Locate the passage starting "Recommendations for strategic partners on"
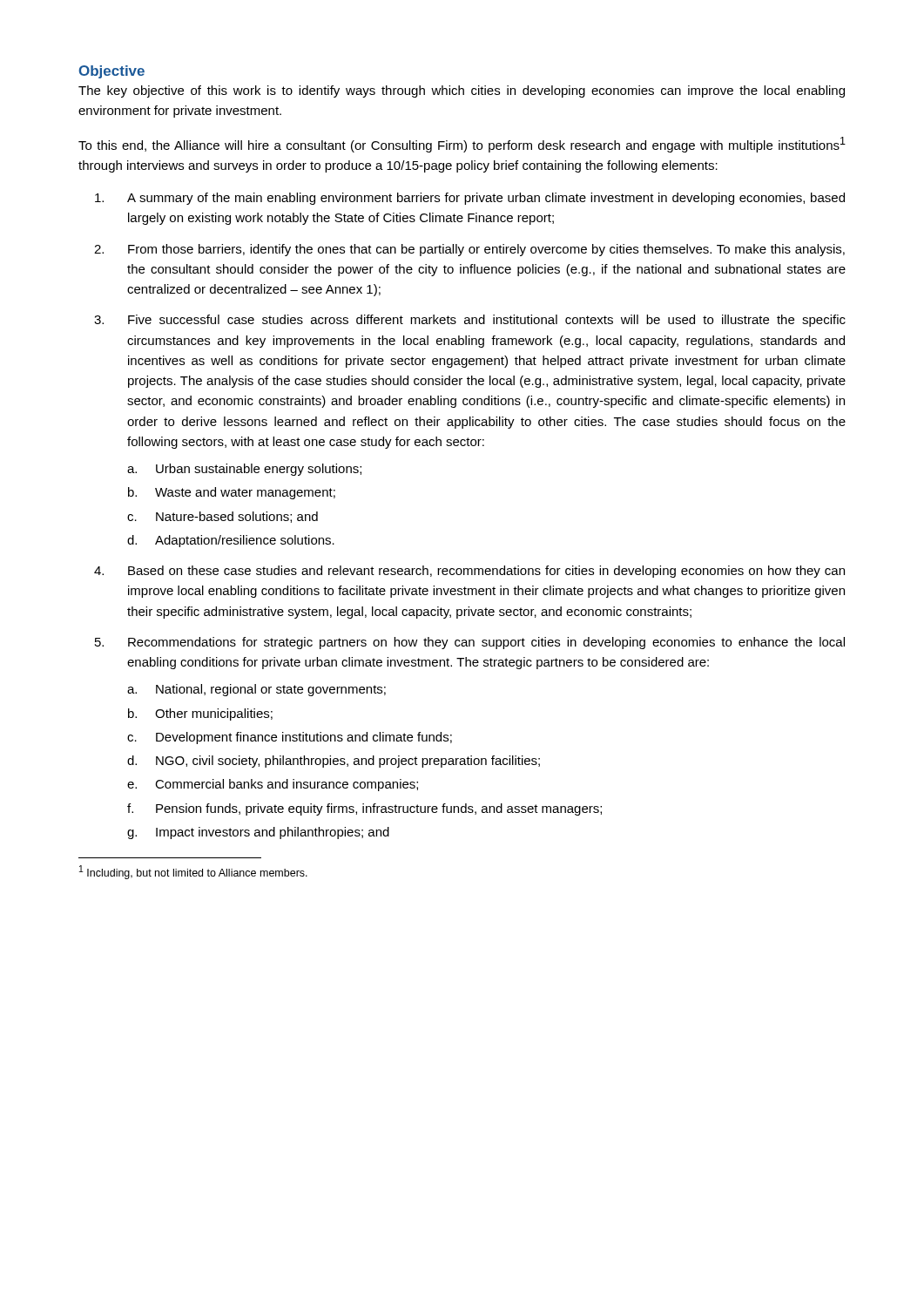The height and width of the screenshot is (1307, 924). [x=486, y=643]
